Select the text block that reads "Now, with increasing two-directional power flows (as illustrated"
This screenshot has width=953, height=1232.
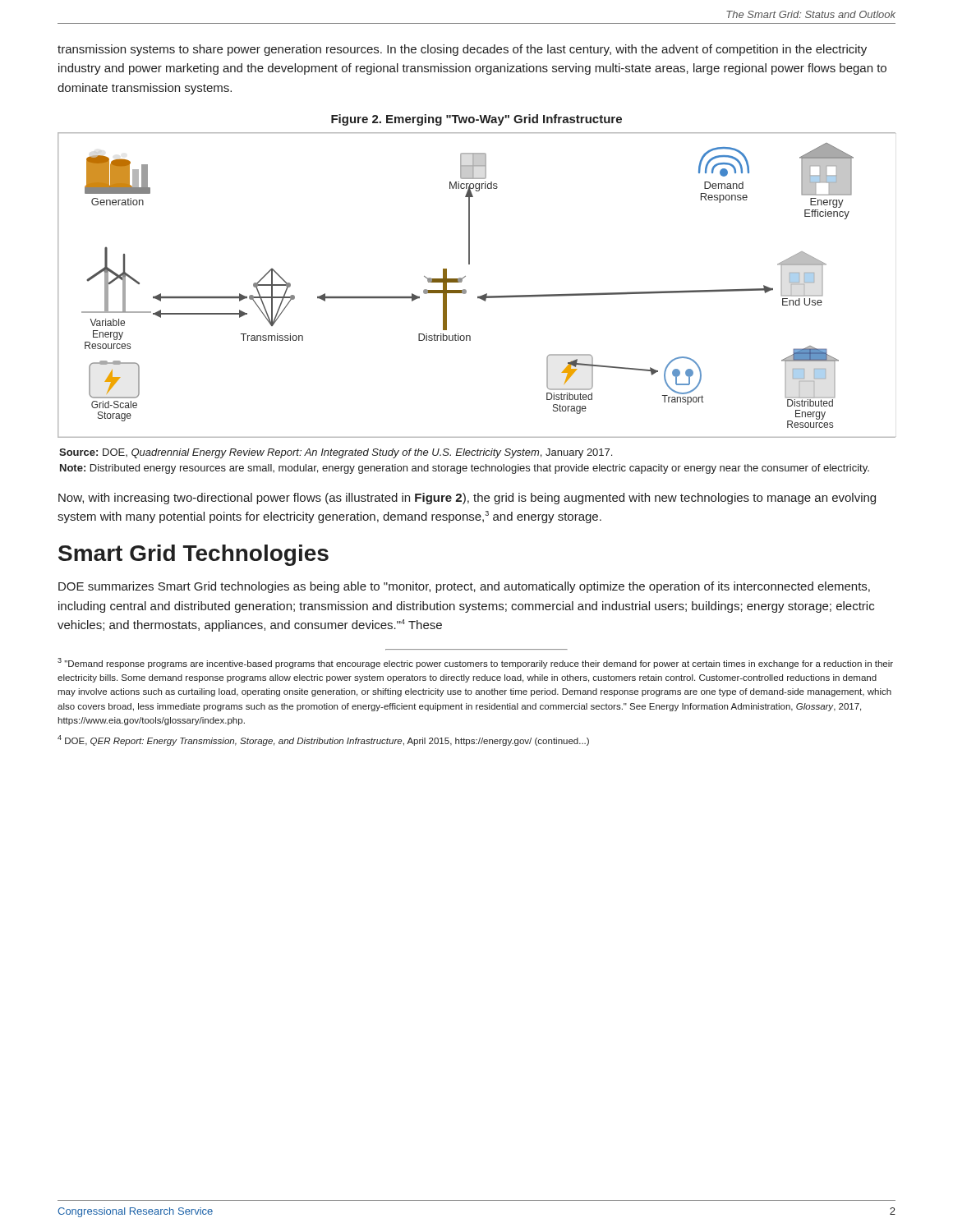467,507
